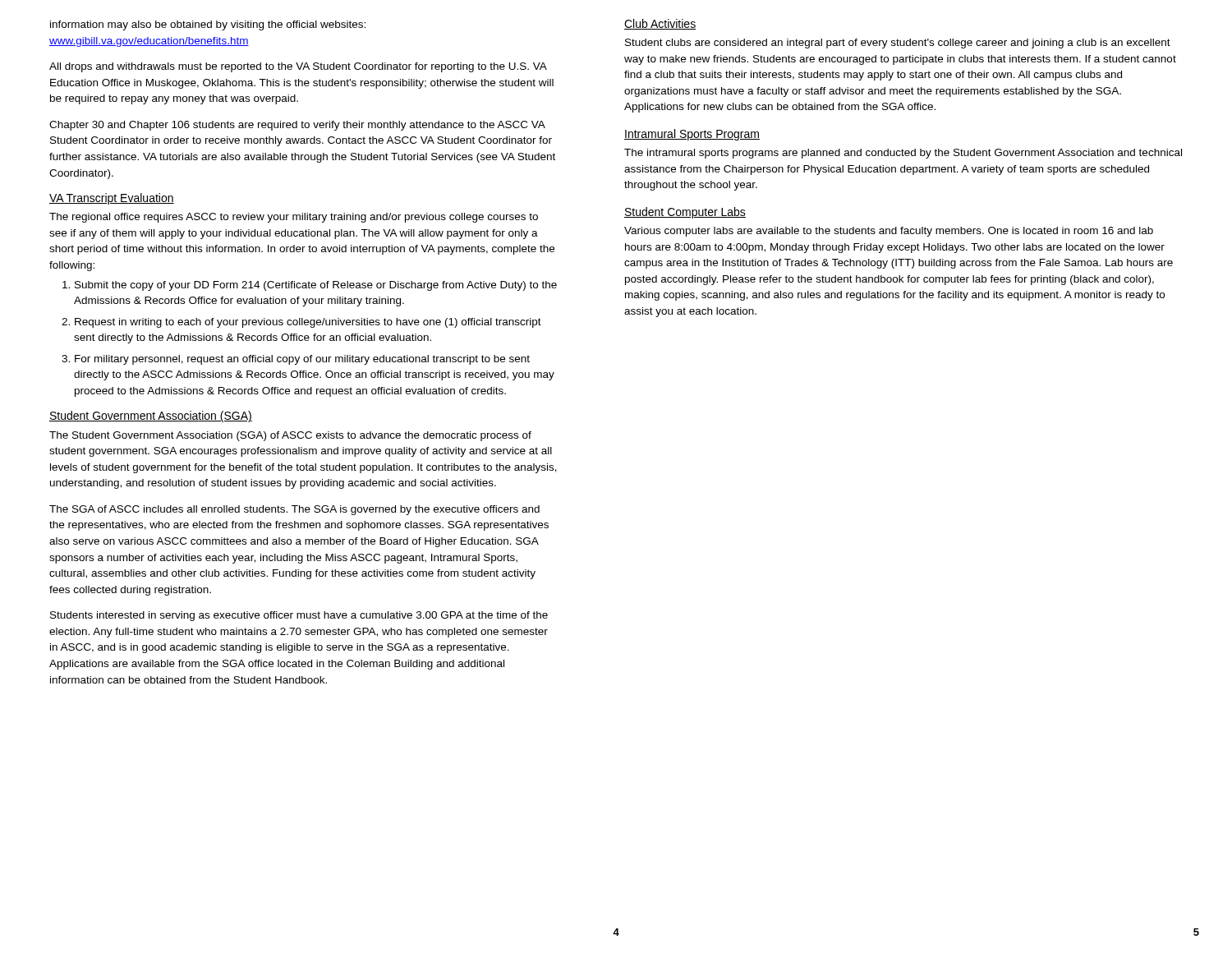Click the passage that begins "All drops and withdrawals"
Screen dimensions: 953x1232
coord(302,82)
